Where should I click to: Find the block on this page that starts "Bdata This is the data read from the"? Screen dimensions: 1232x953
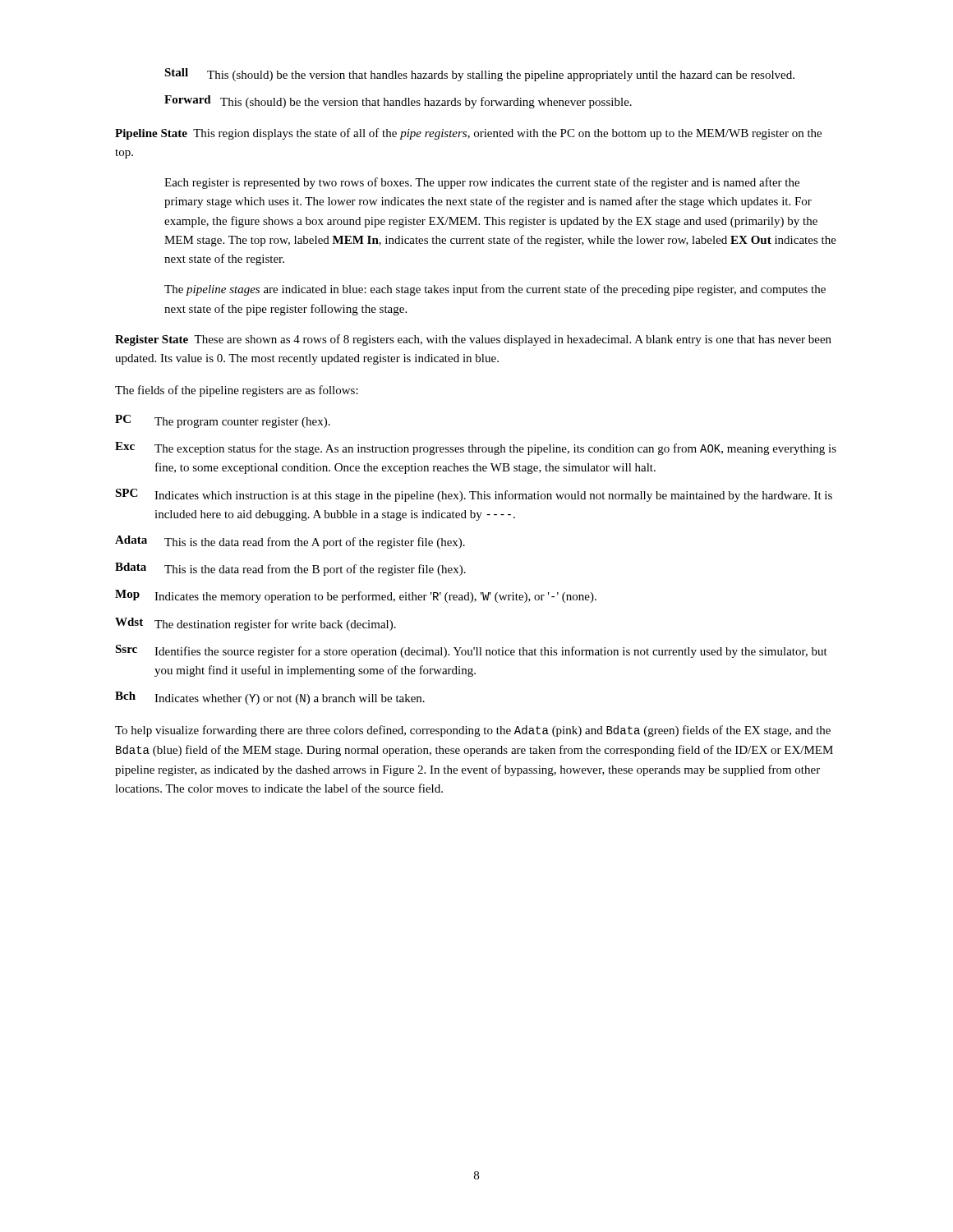[476, 570]
